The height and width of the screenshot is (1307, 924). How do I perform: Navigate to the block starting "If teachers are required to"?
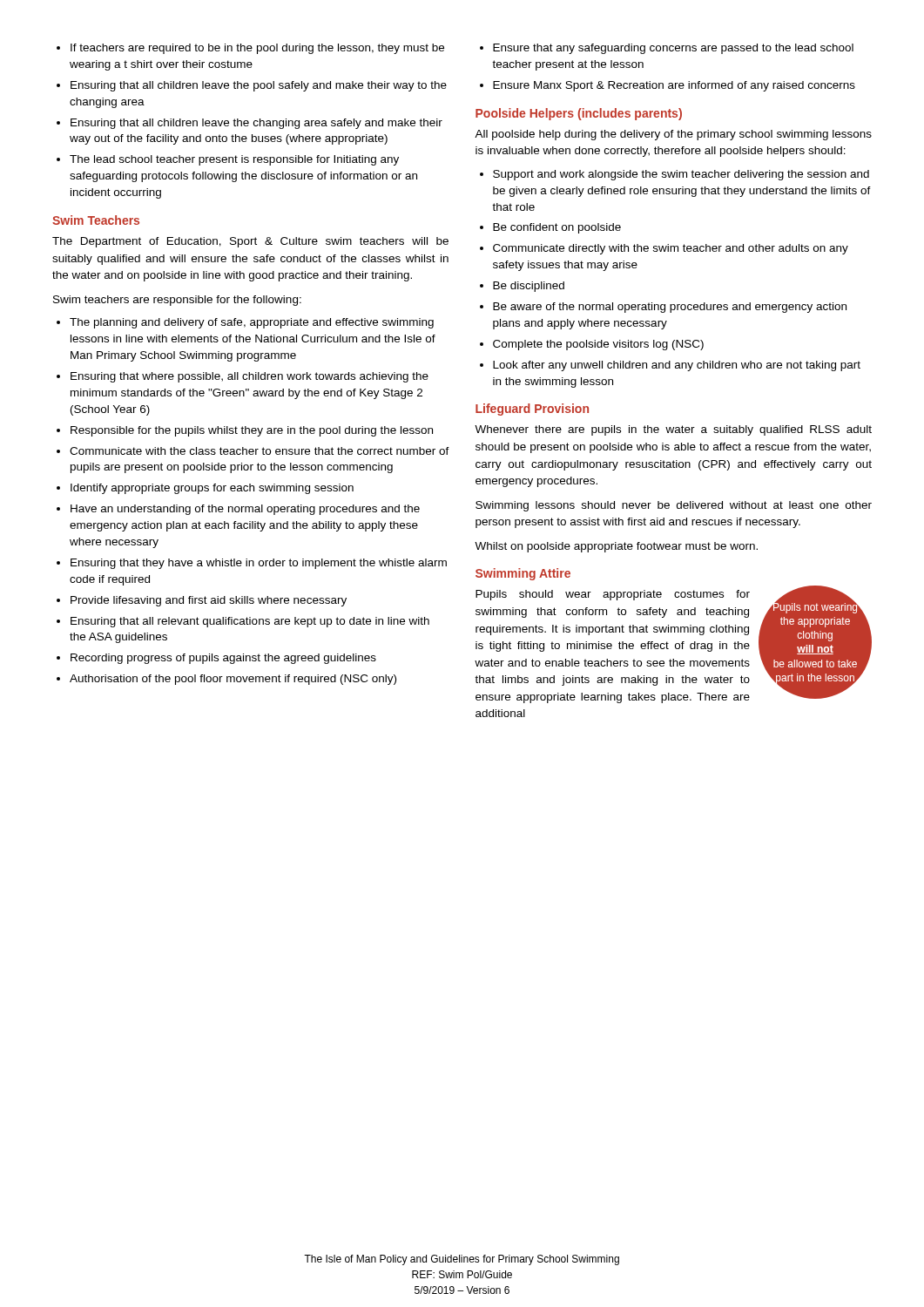click(x=251, y=121)
